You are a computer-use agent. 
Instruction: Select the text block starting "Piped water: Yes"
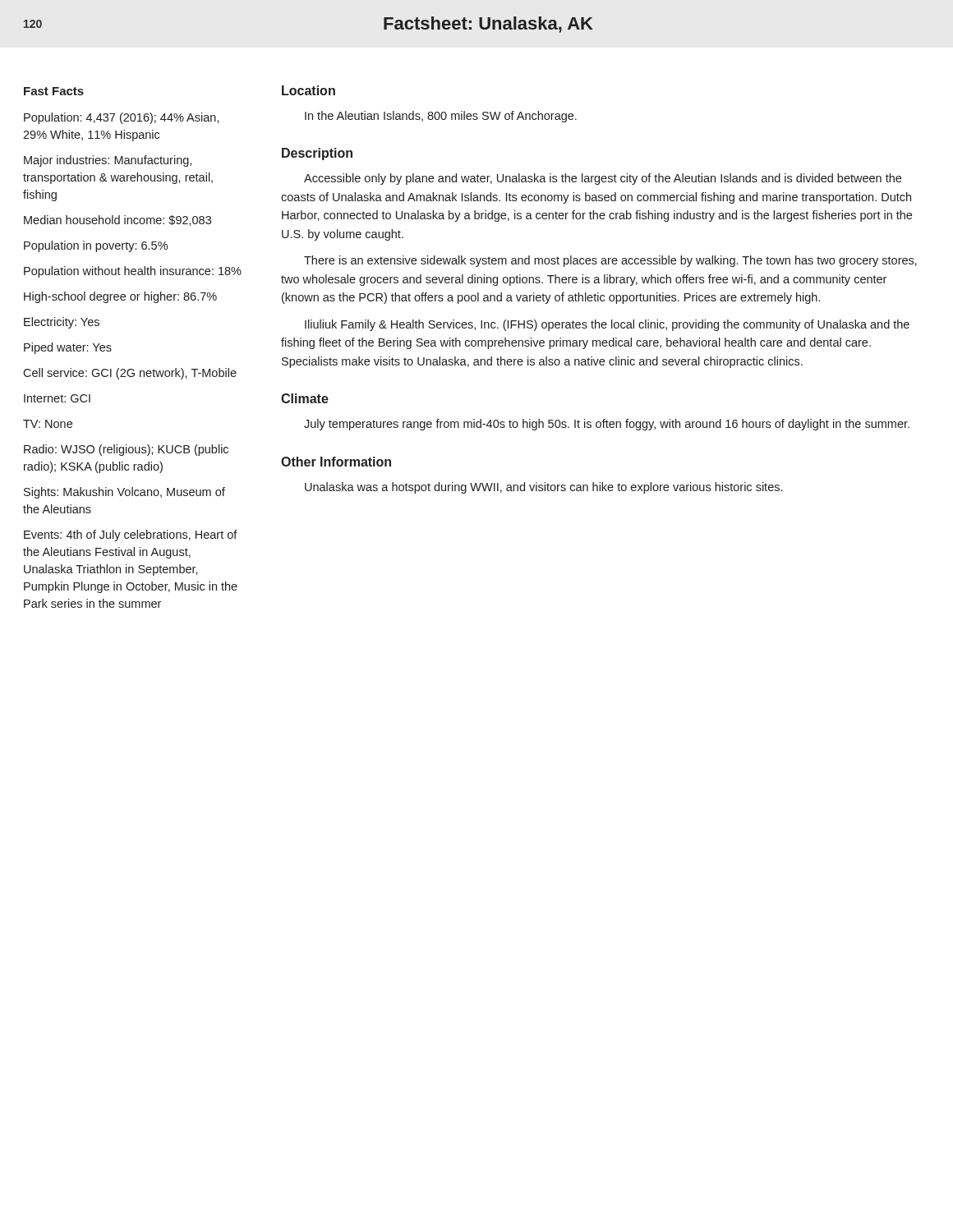click(x=67, y=348)
